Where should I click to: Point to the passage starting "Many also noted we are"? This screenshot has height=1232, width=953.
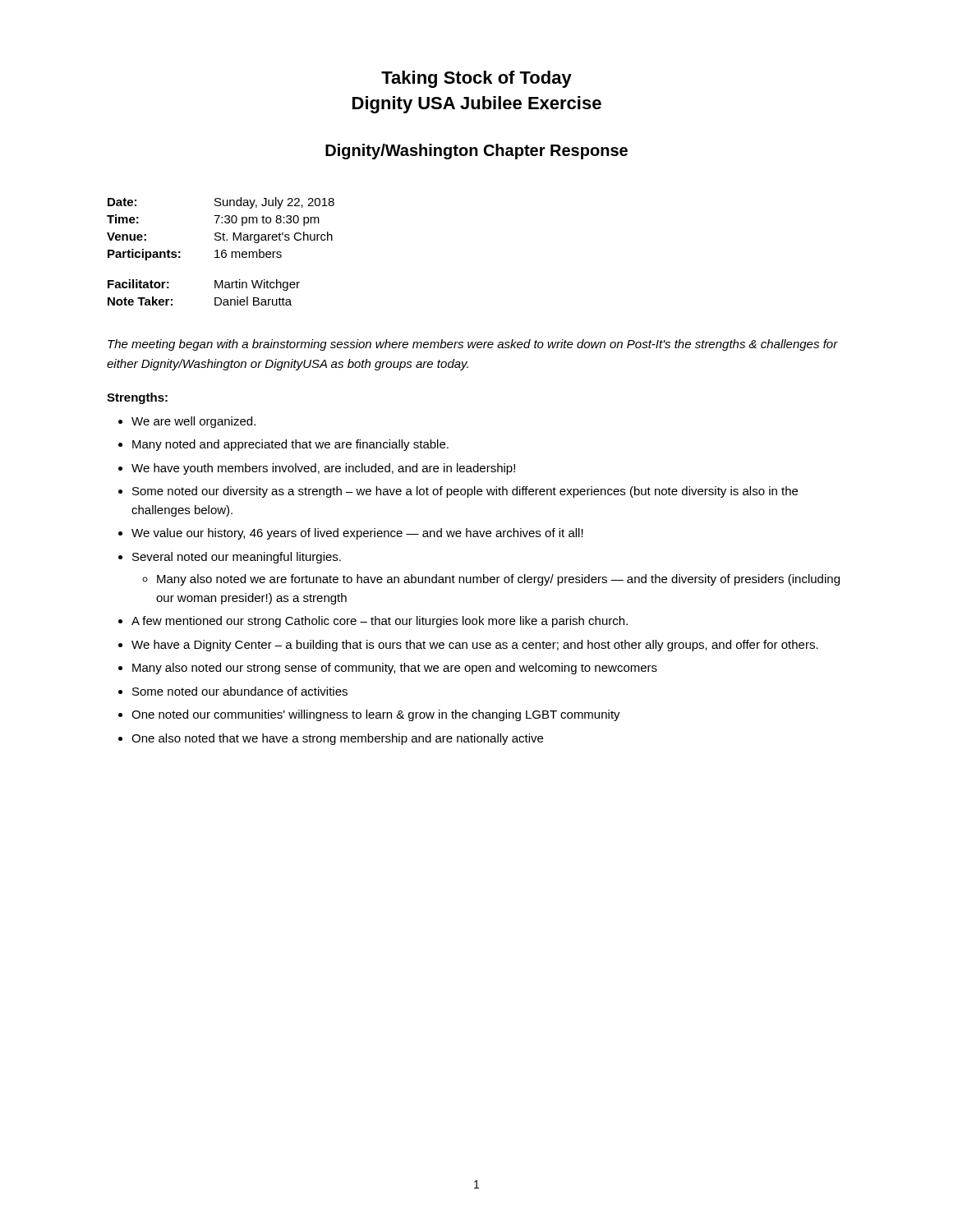tap(501, 589)
